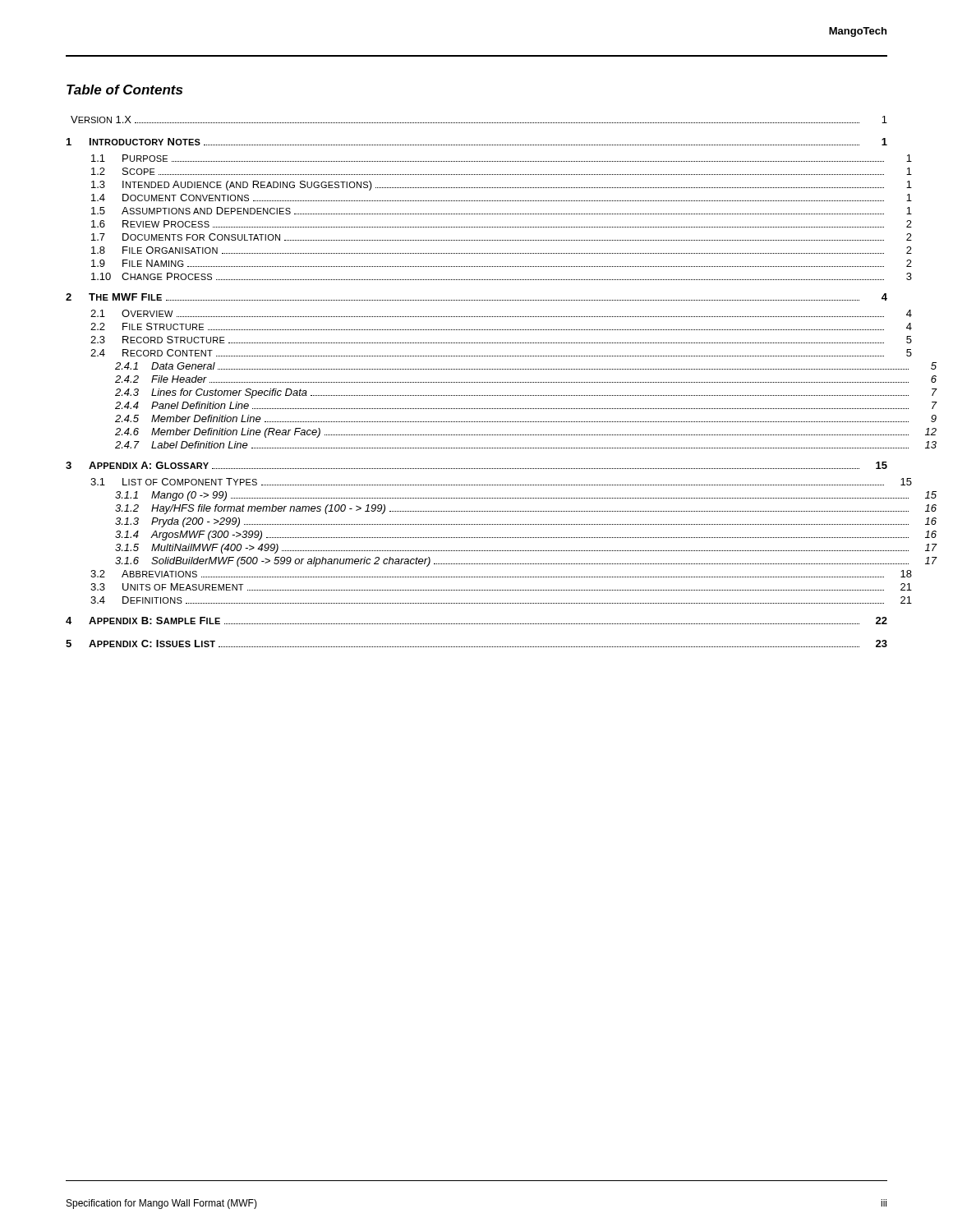Find the list item that reads "2.4.5 Member Definition Line"
The image size is (953, 1232).
(x=526, y=419)
